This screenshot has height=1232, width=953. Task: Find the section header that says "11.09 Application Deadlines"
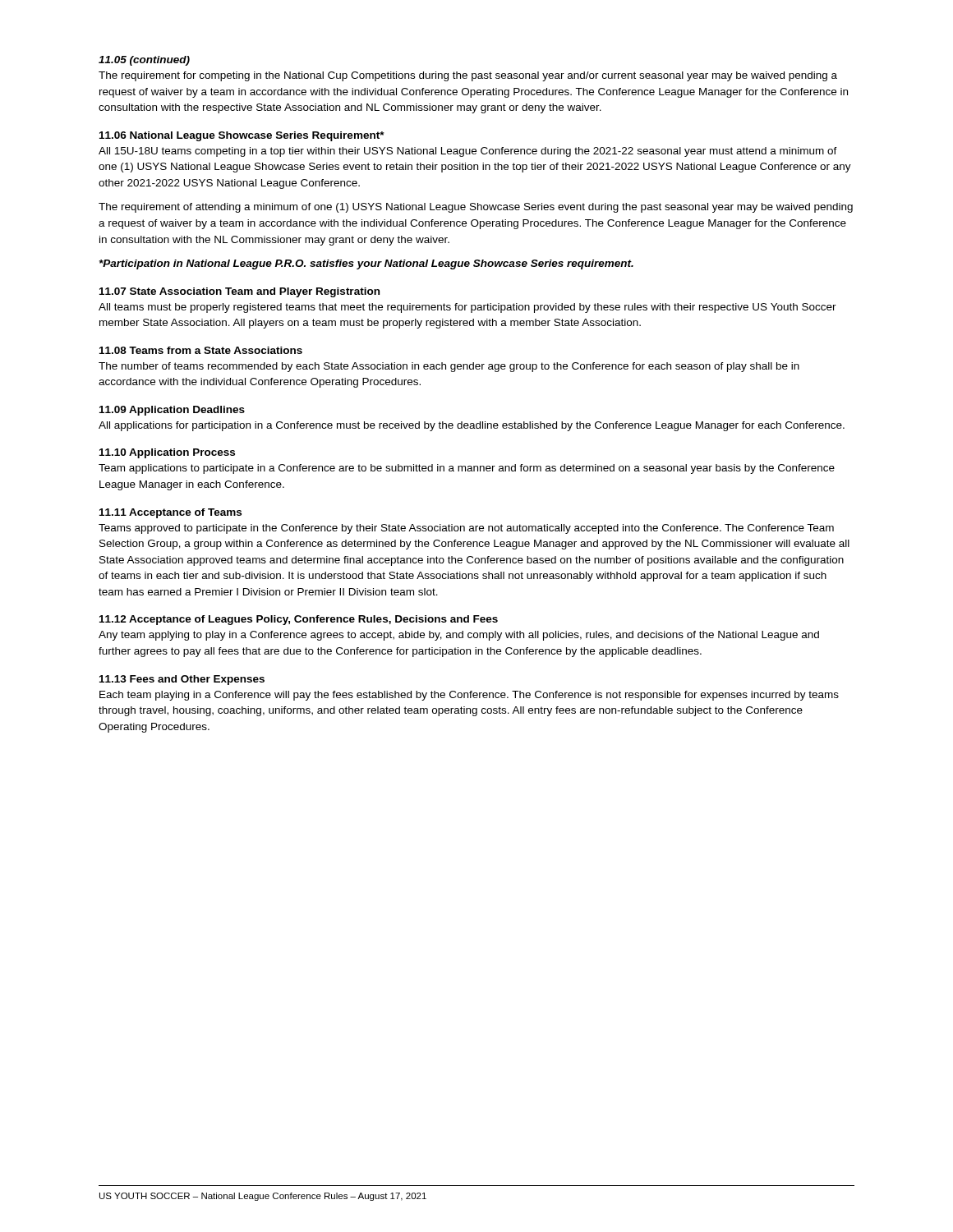tap(172, 409)
